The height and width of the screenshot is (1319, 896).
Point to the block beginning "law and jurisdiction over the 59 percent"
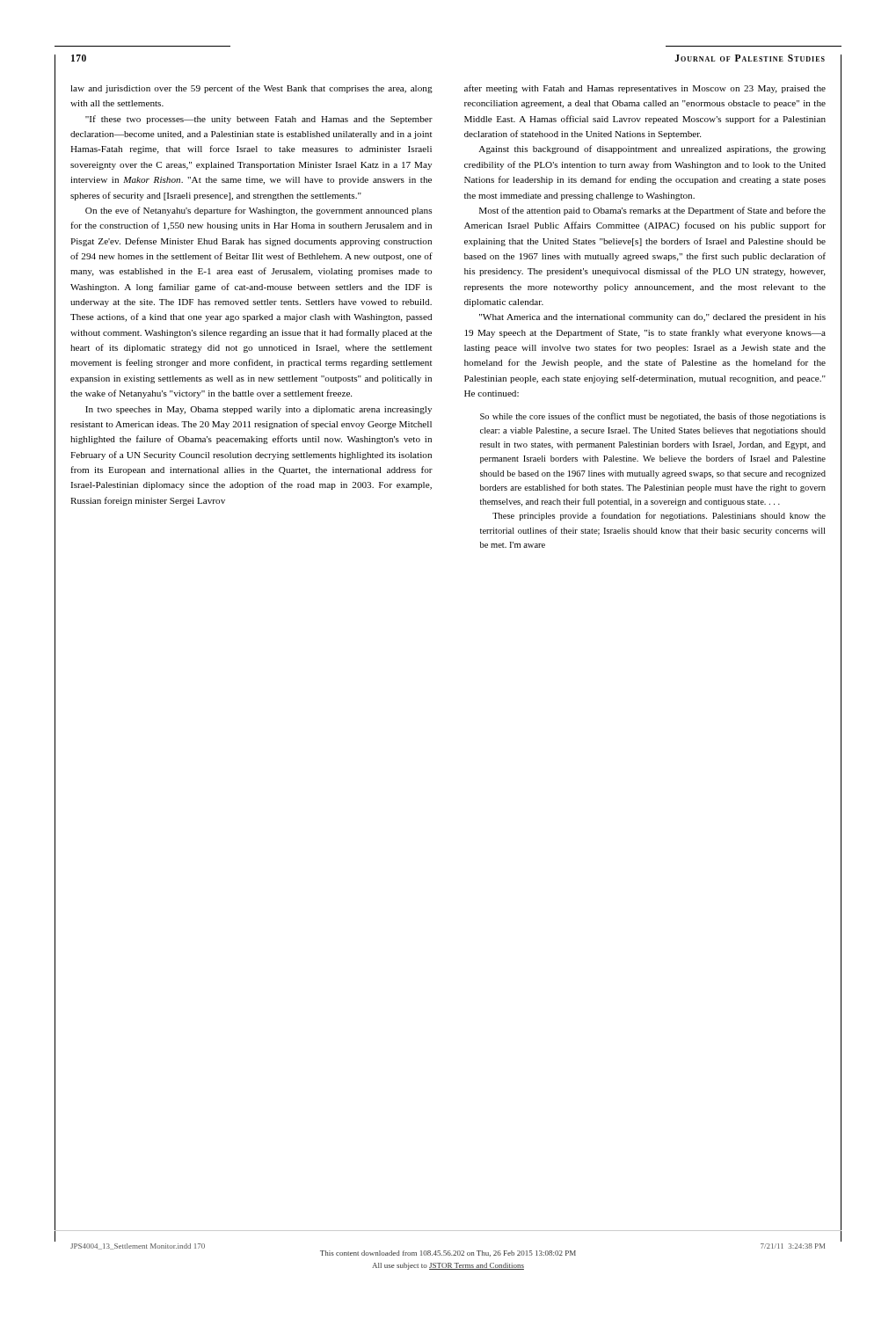tap(251, 295)
